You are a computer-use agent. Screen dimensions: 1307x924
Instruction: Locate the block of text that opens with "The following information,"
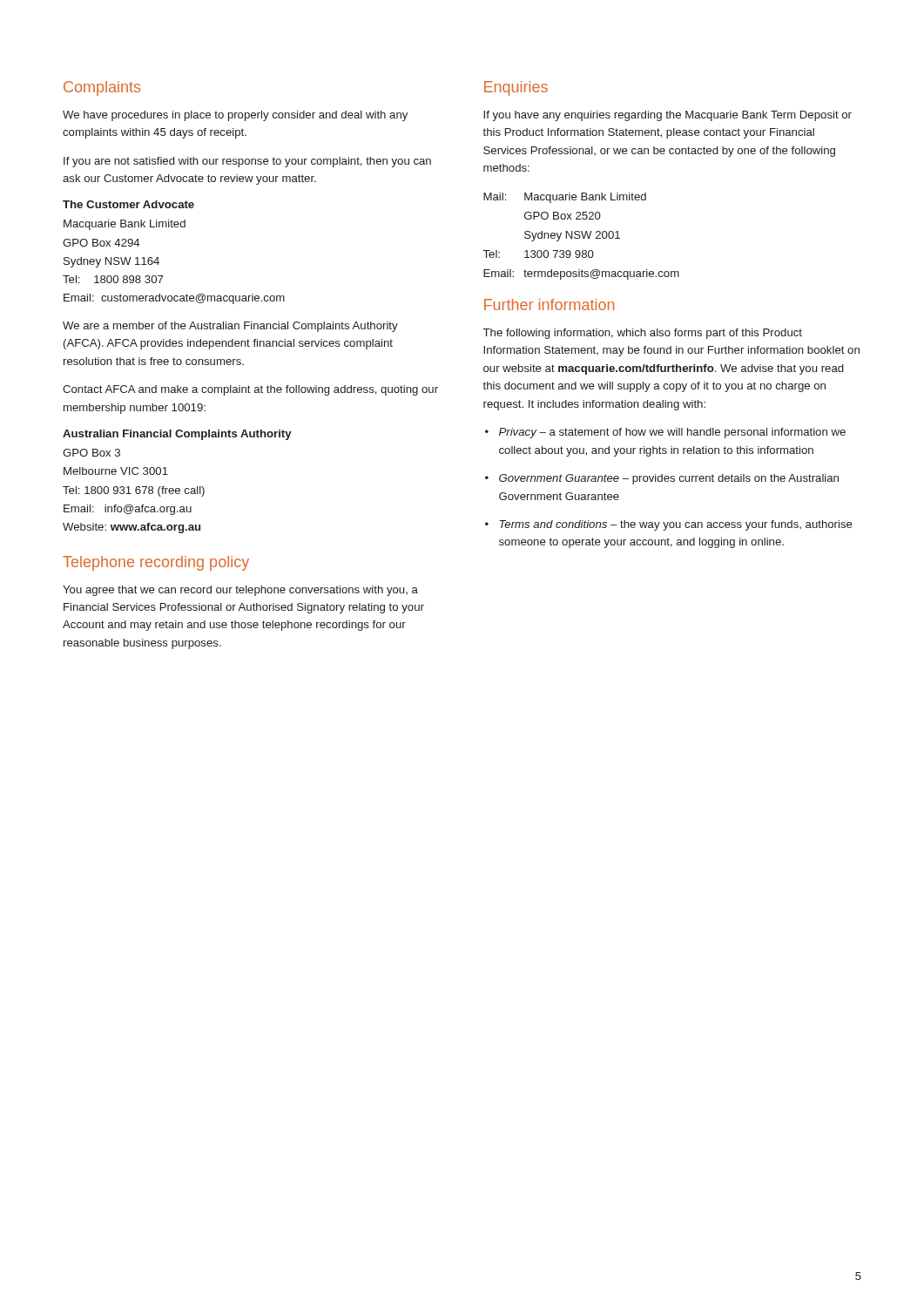[x=672, y=369]
